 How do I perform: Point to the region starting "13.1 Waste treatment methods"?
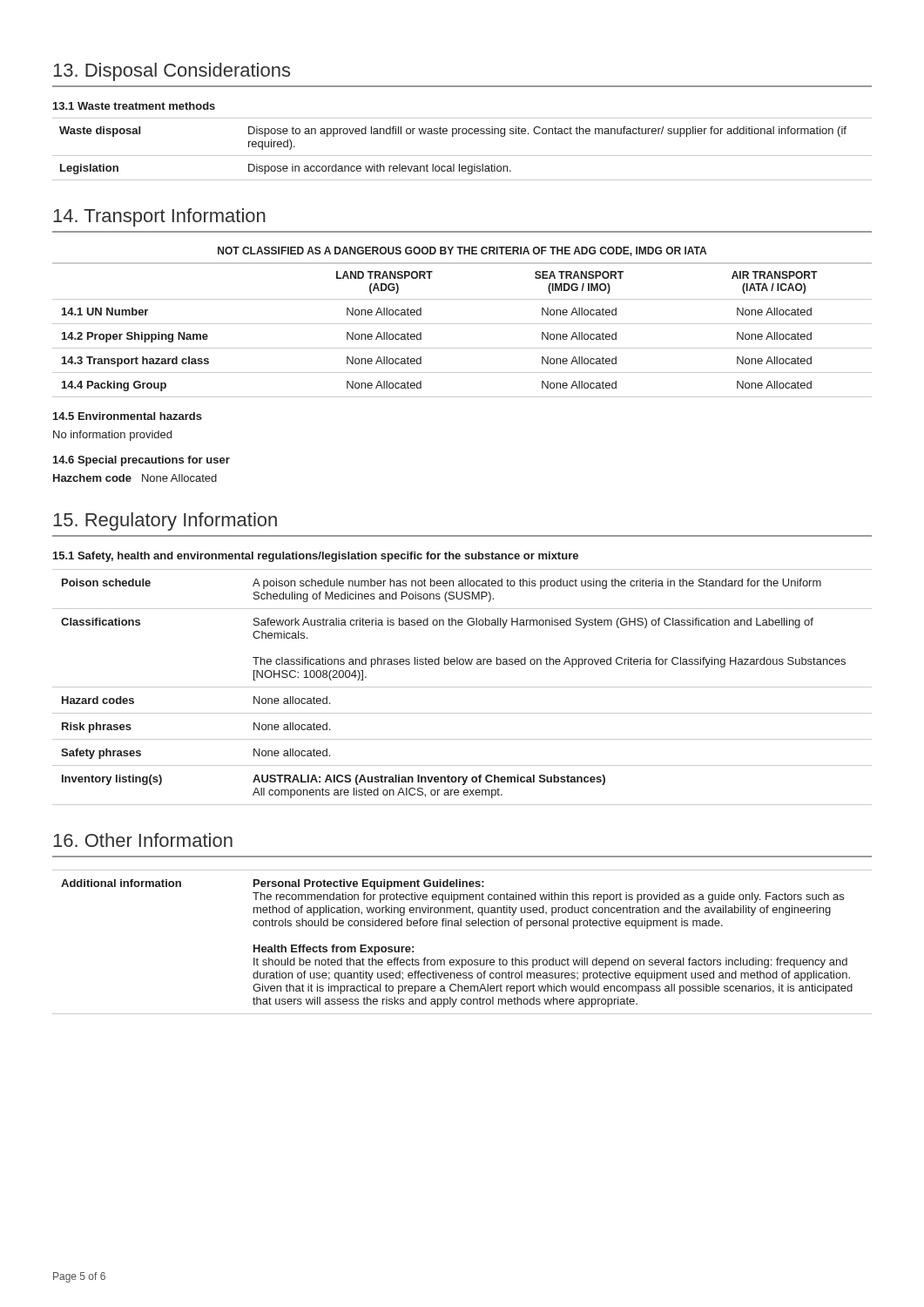point(462,106)
